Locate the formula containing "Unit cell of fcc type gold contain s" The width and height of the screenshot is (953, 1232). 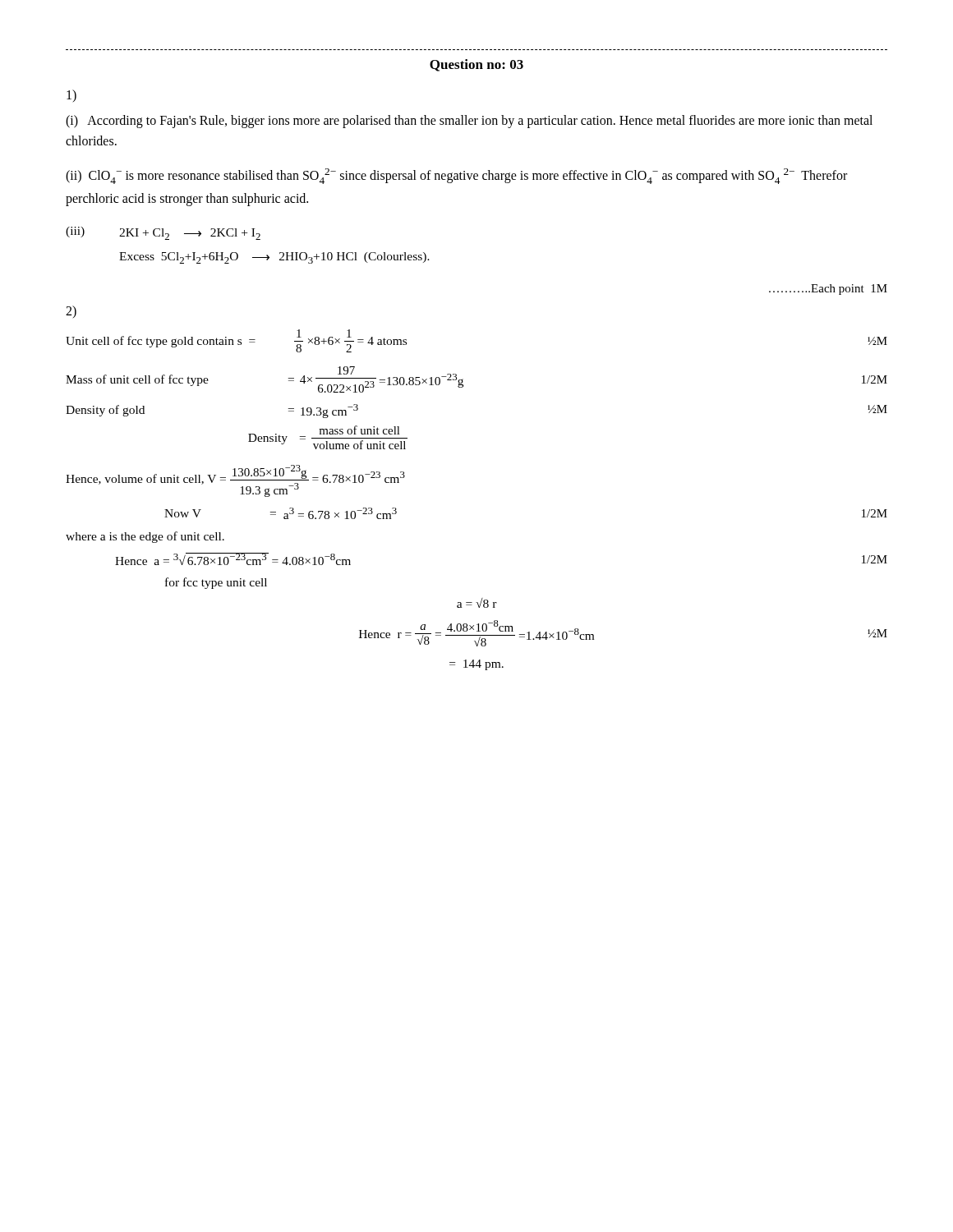point(157,340)
